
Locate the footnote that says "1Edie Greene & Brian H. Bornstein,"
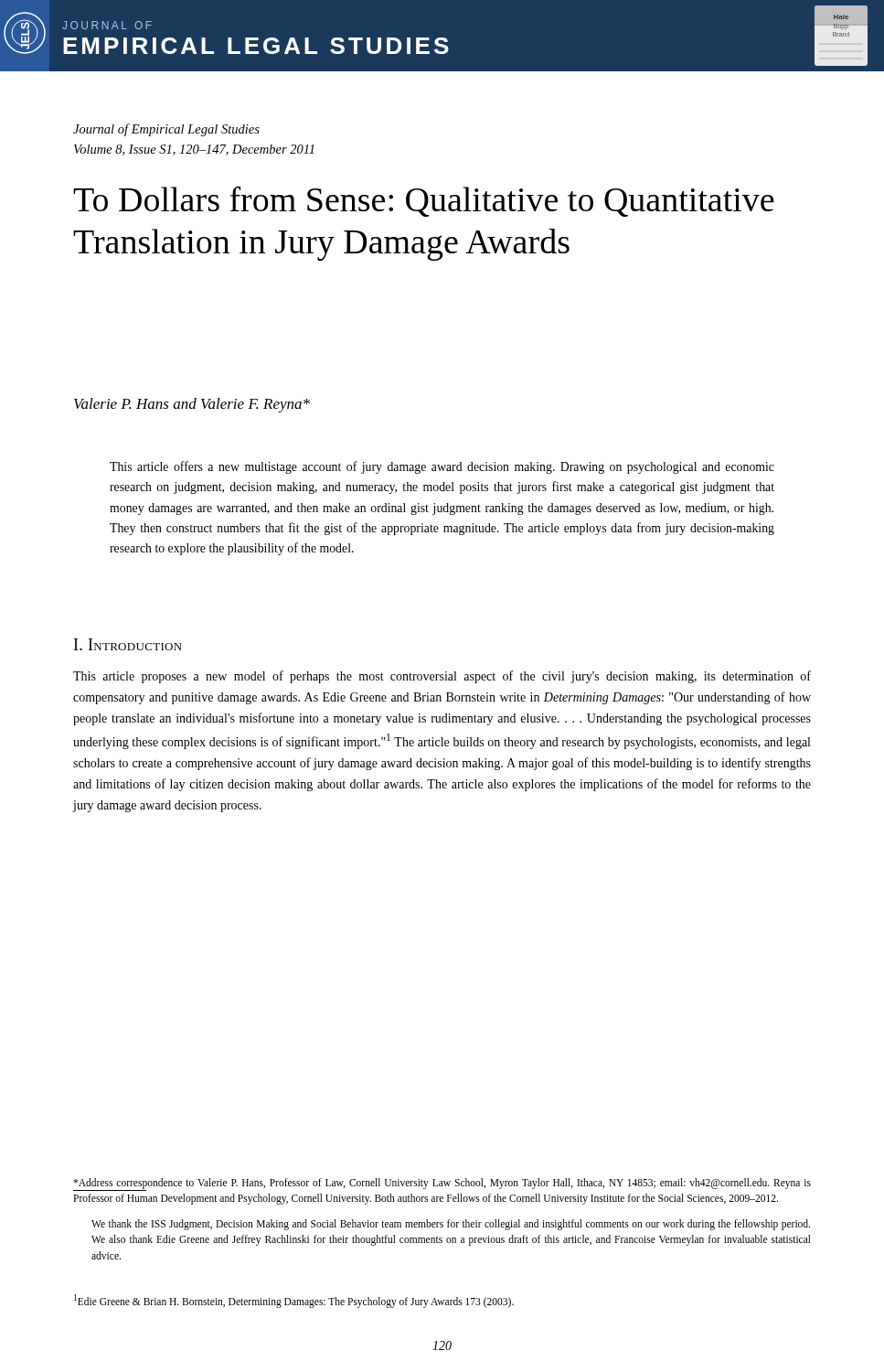click(442, 1301)
